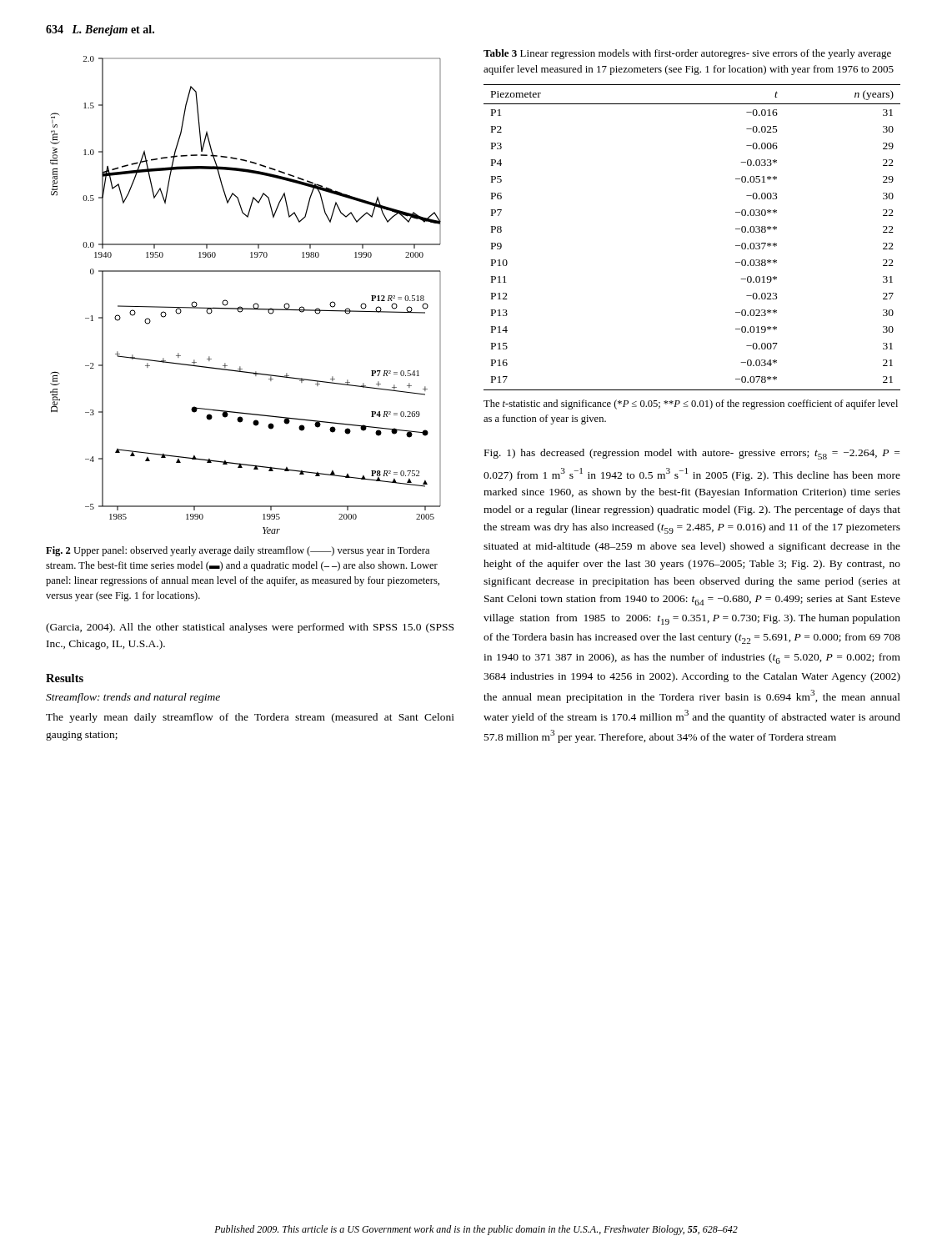Click the passage that begins "The t-statistic and significance"

coord(691,411)
